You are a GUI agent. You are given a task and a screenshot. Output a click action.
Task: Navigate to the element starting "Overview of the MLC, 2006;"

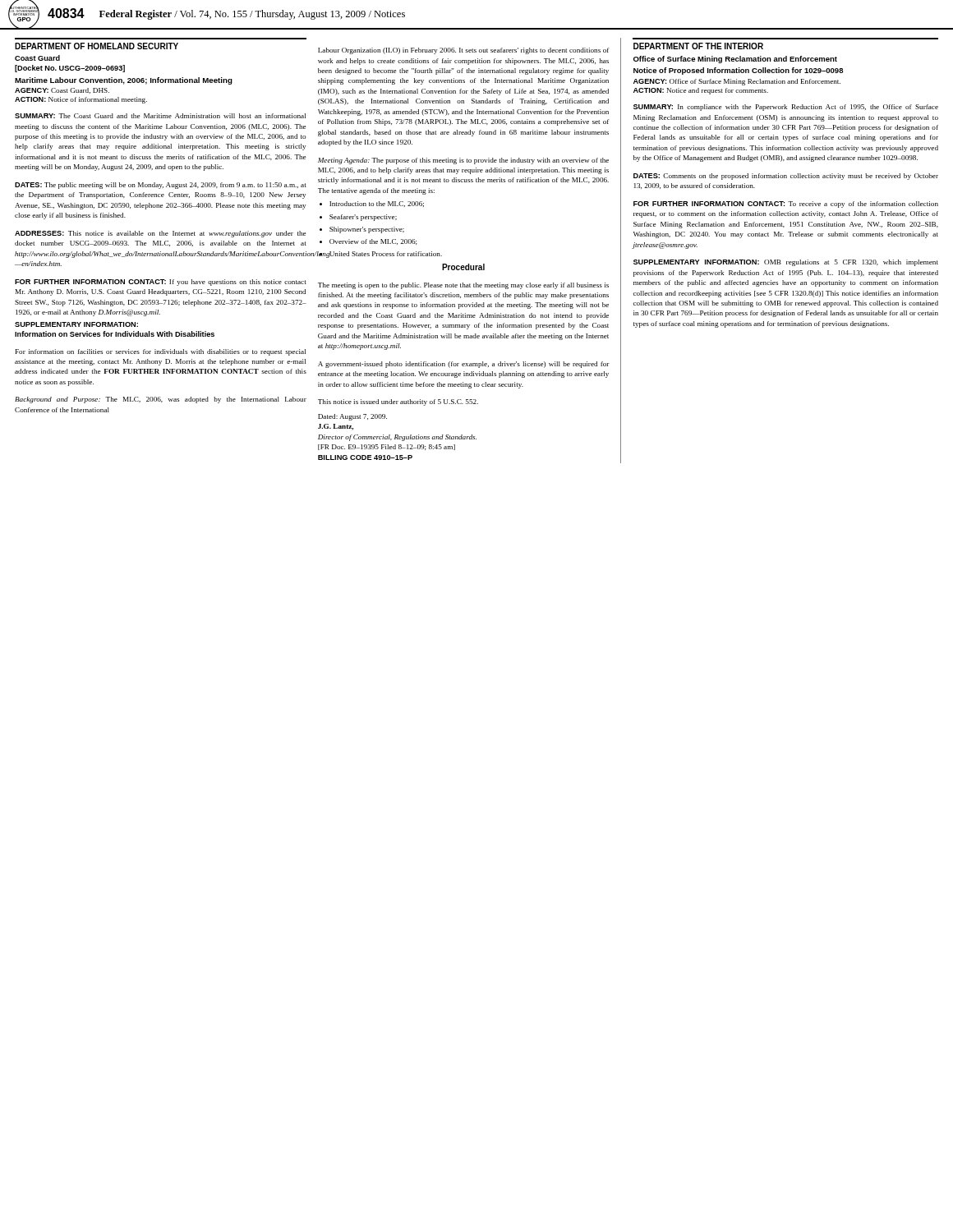[368, 242]
